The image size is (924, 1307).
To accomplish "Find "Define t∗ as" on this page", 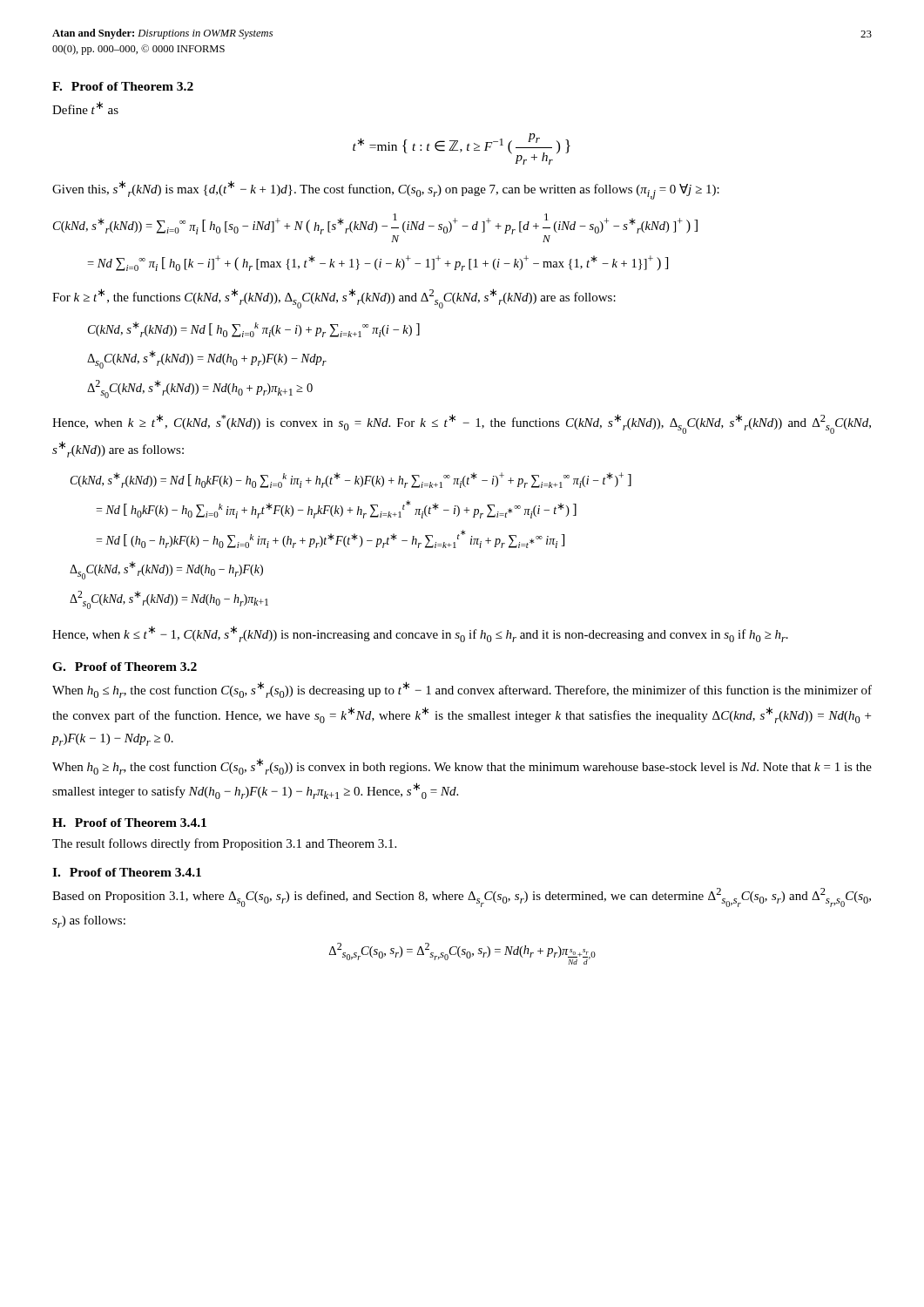I will (85, 108).
